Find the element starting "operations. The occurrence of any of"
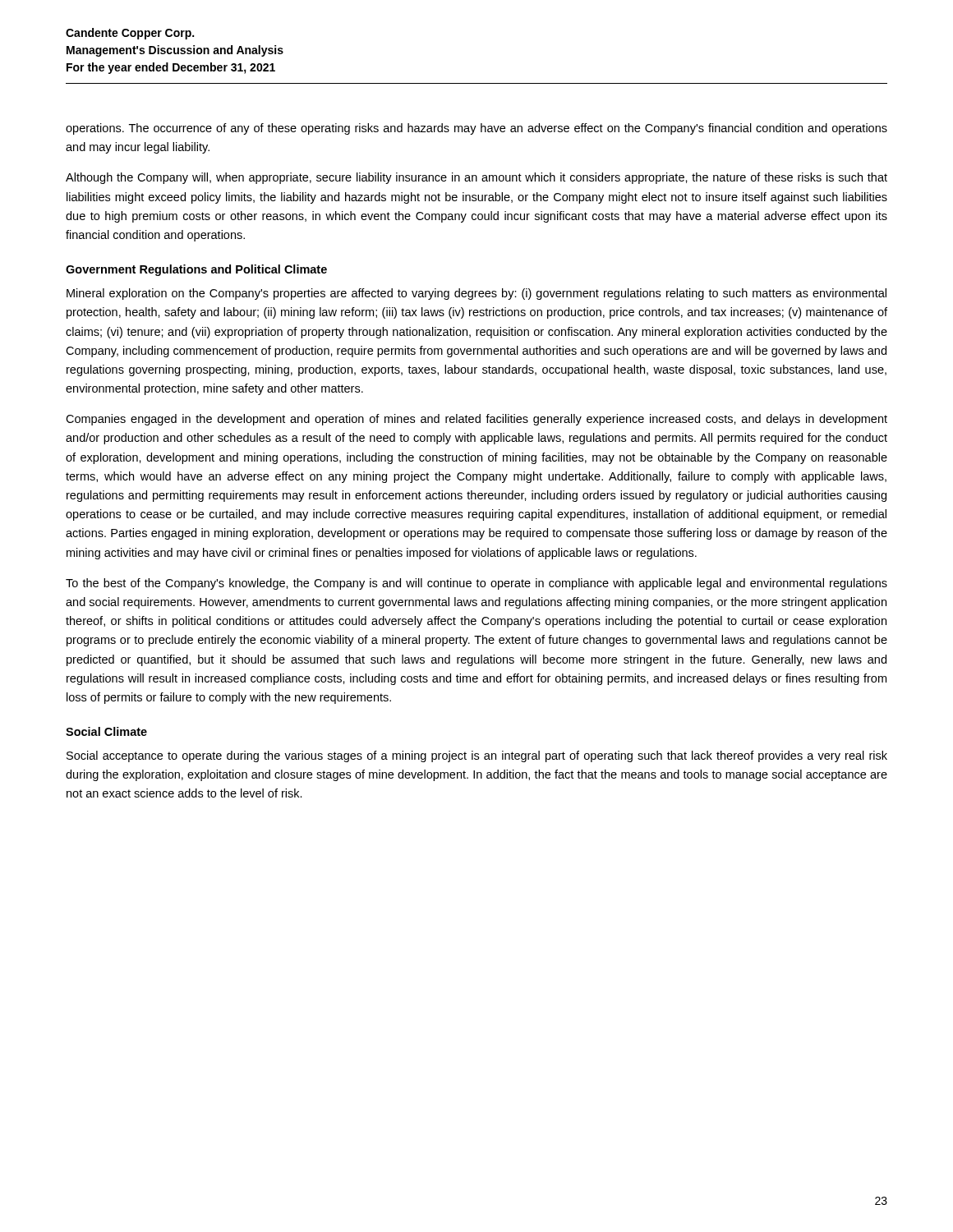953x1232 pixels. [x=476, y=138]
